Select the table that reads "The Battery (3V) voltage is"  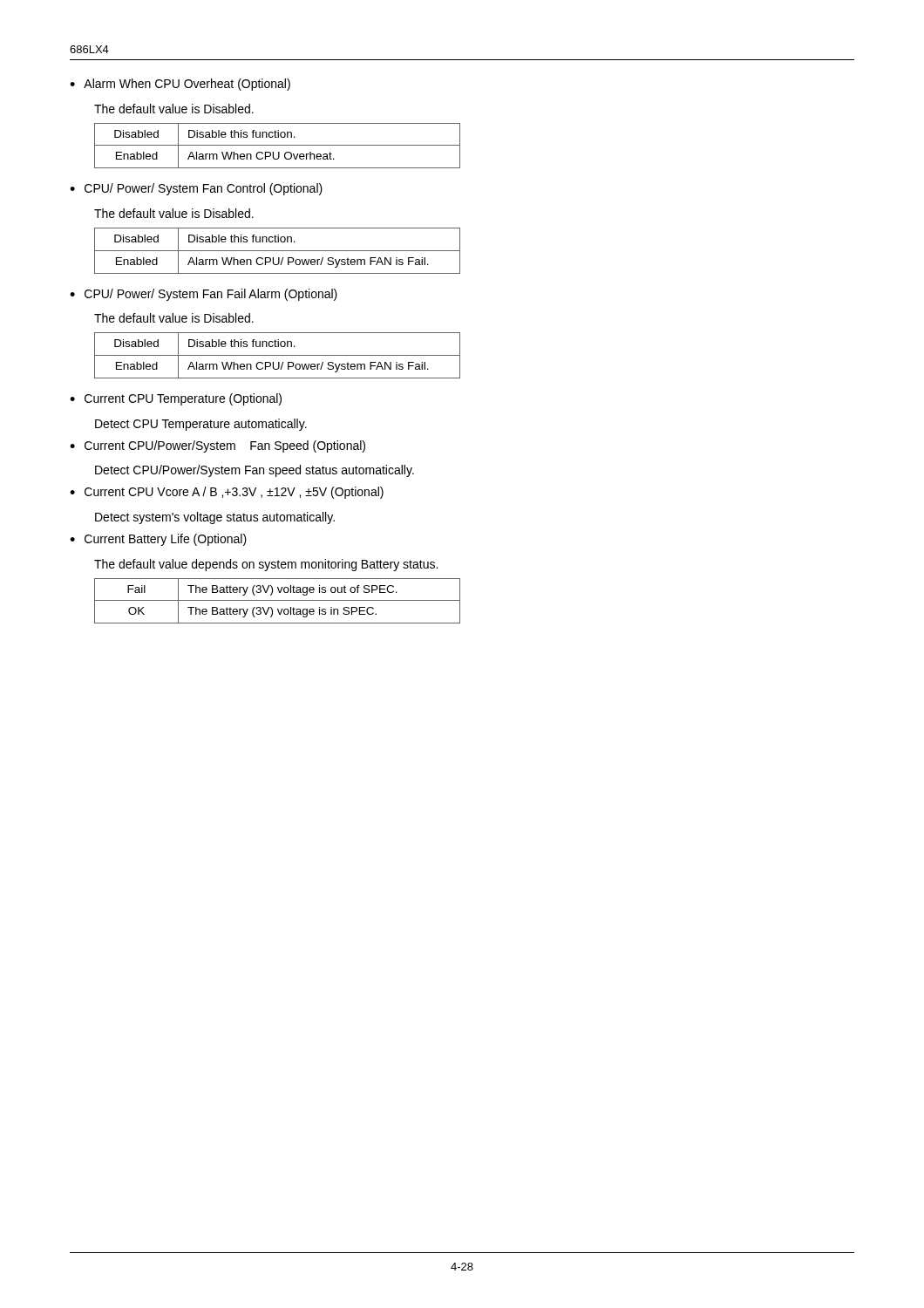pyautogui.click(x=462, y=601)
